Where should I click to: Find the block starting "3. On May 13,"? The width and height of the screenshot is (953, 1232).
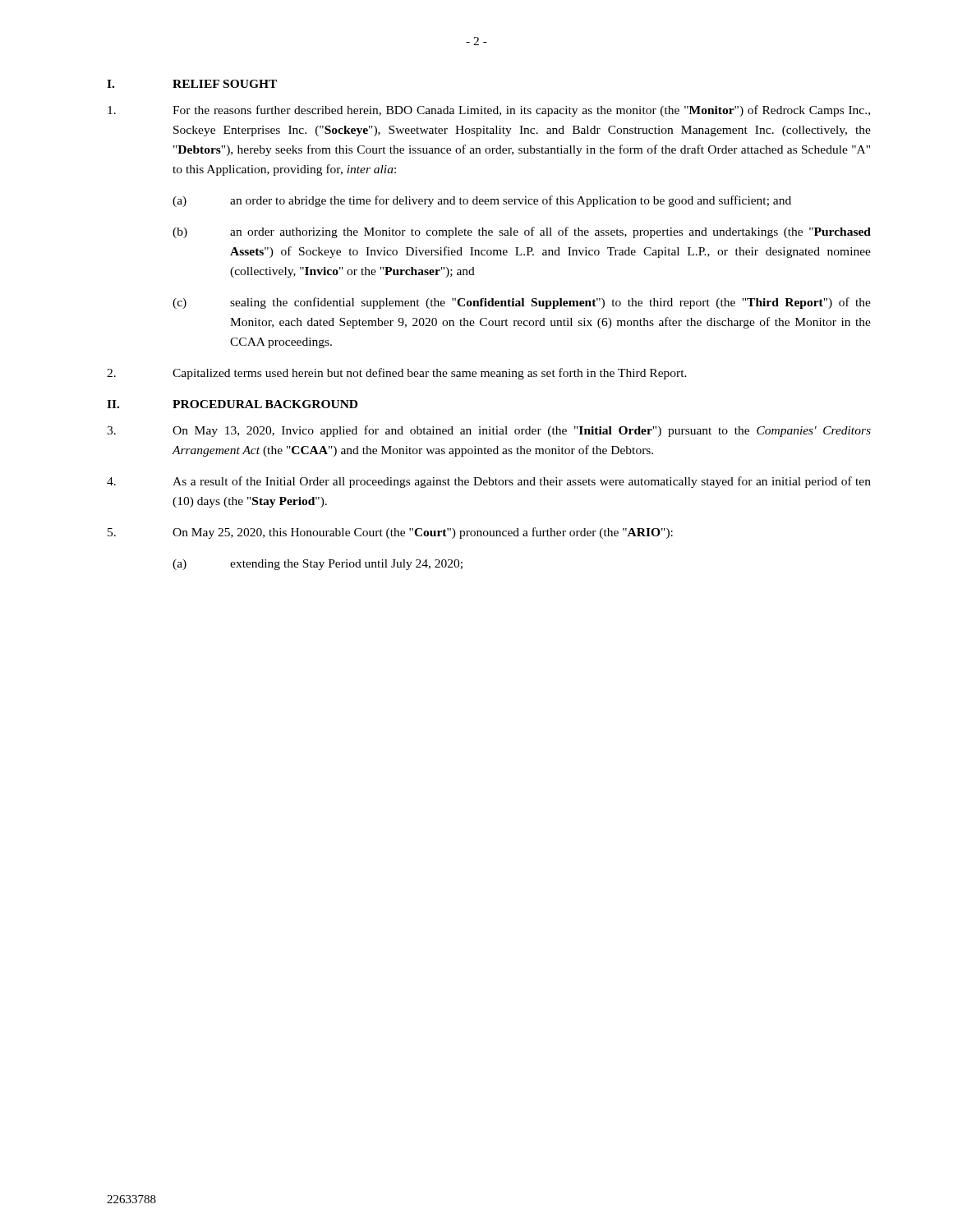tap(489, 440)
